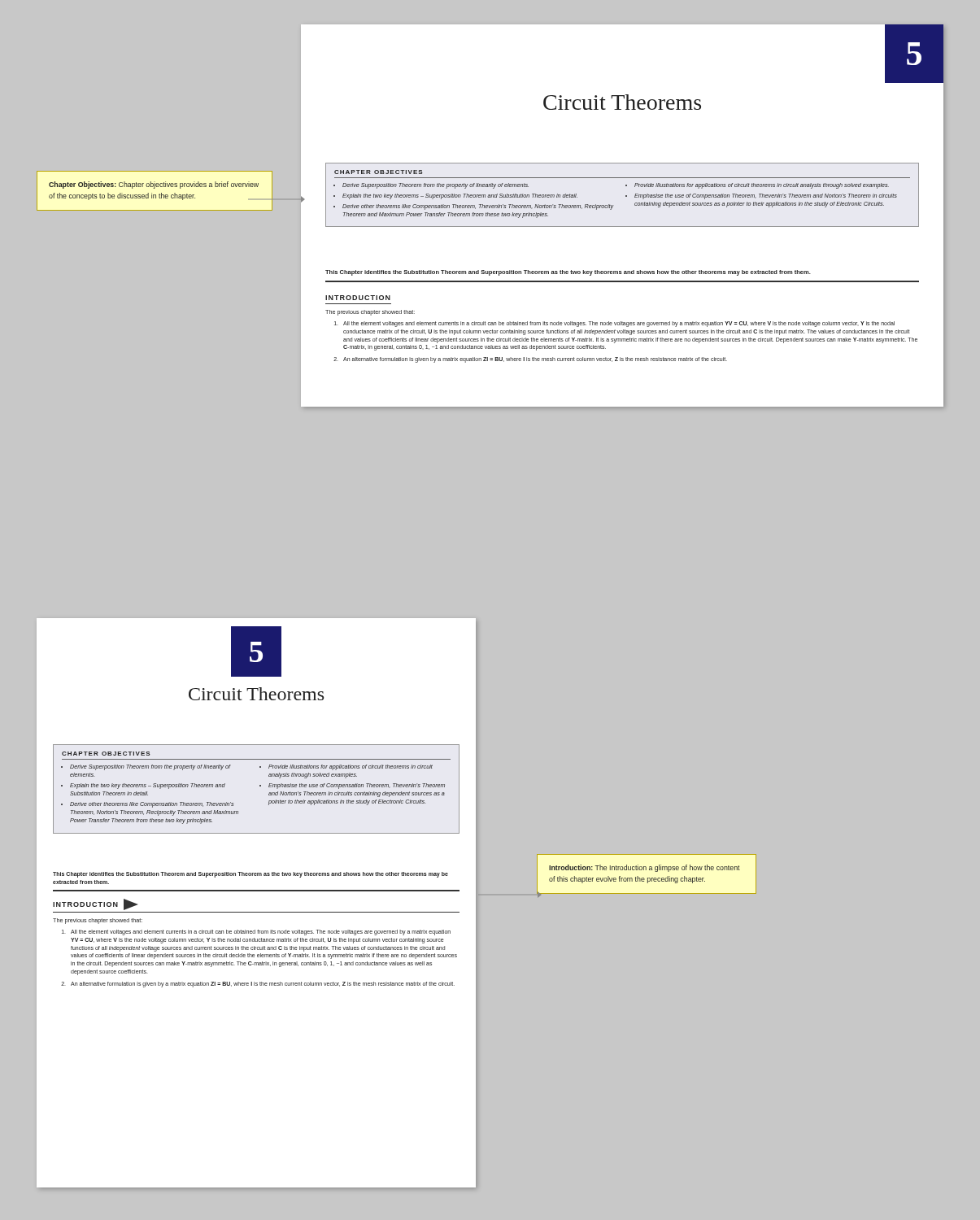Find the block on this page that starts "Chapter Objectives: Chapter objectives"
The width and height of the screenshot is (980, 1220).
point(154,190)
